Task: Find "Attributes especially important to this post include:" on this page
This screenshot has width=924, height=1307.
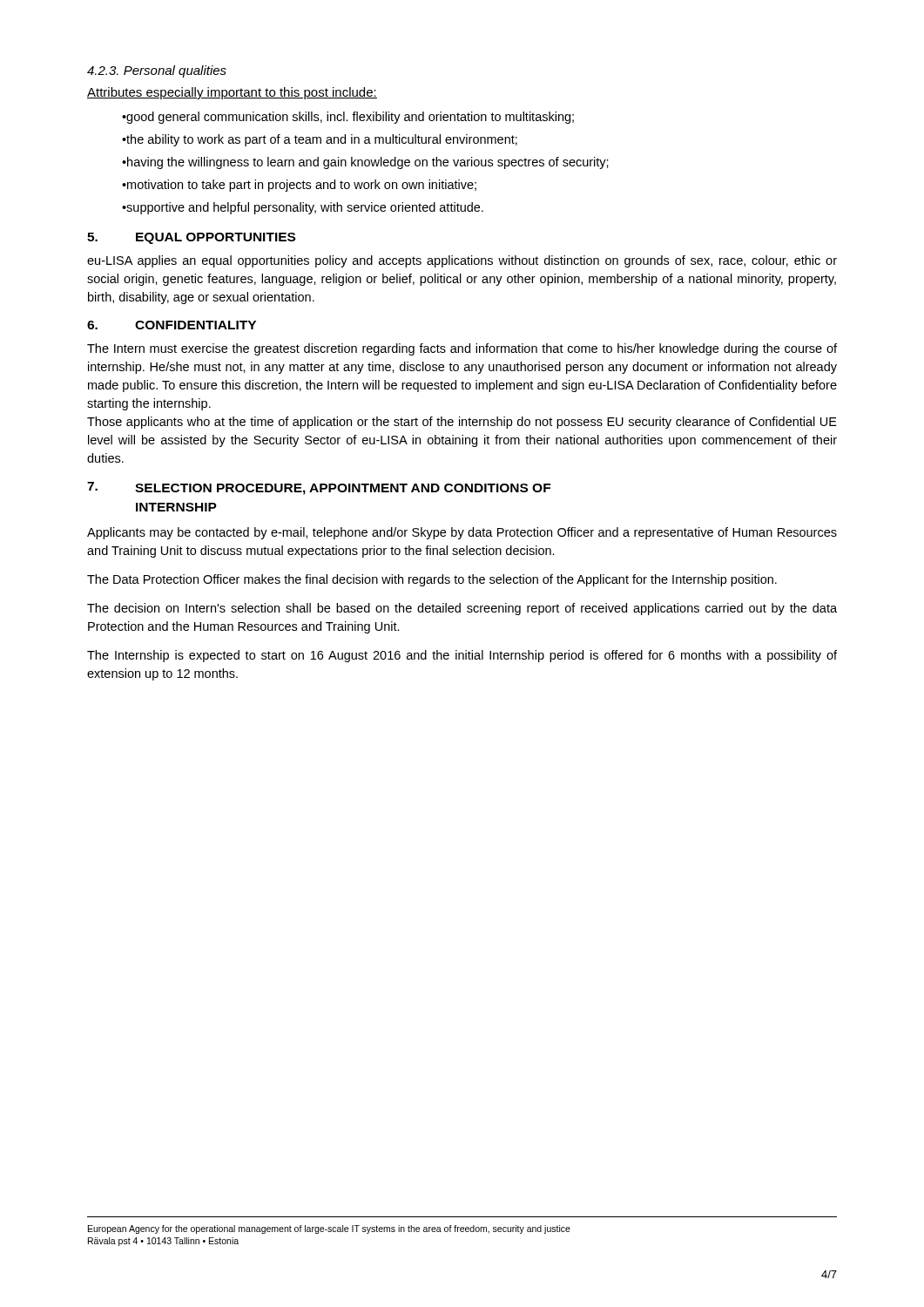Action: coord(232,92)
